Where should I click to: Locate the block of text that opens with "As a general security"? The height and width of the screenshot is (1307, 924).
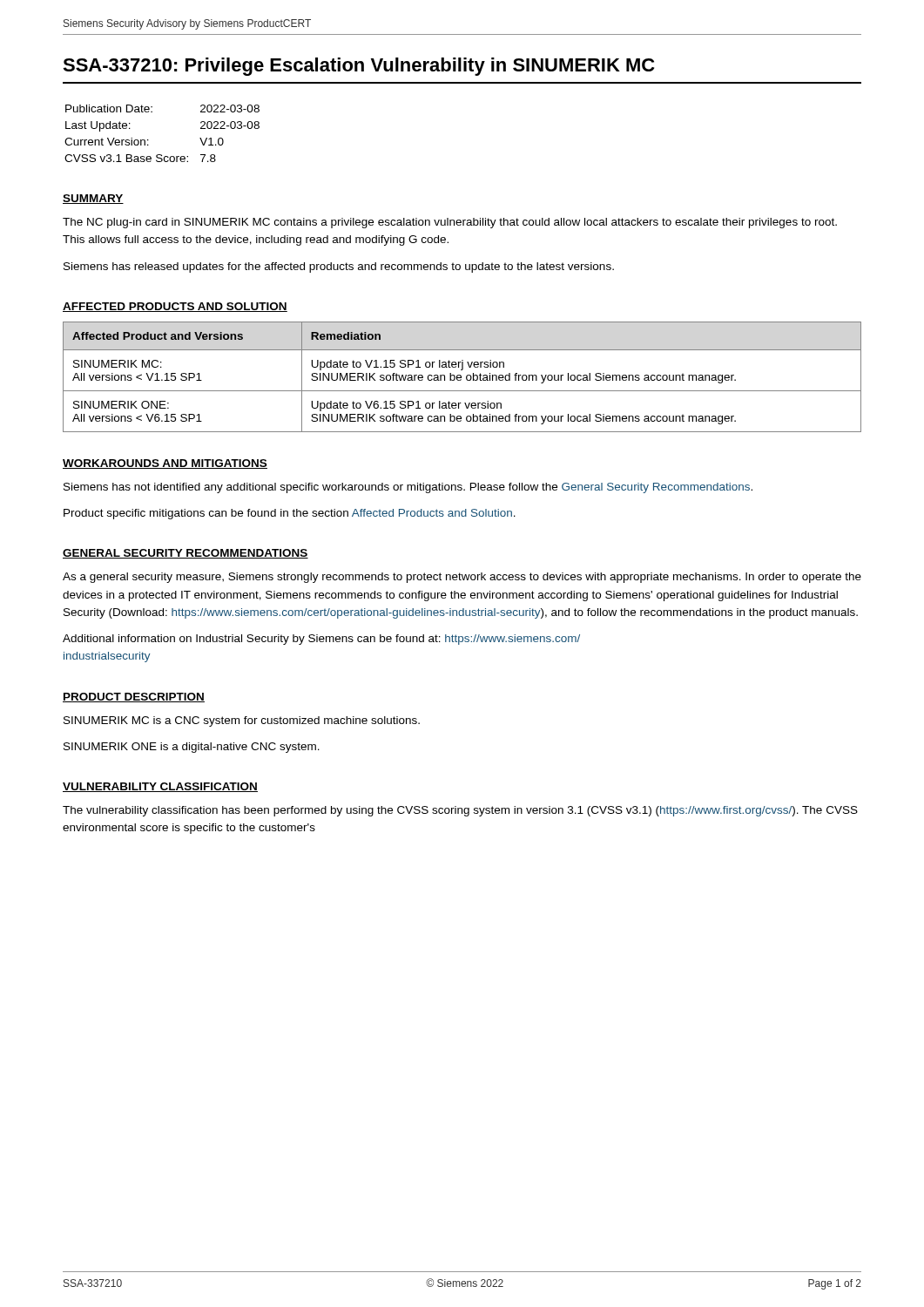(x=462, y=594)
